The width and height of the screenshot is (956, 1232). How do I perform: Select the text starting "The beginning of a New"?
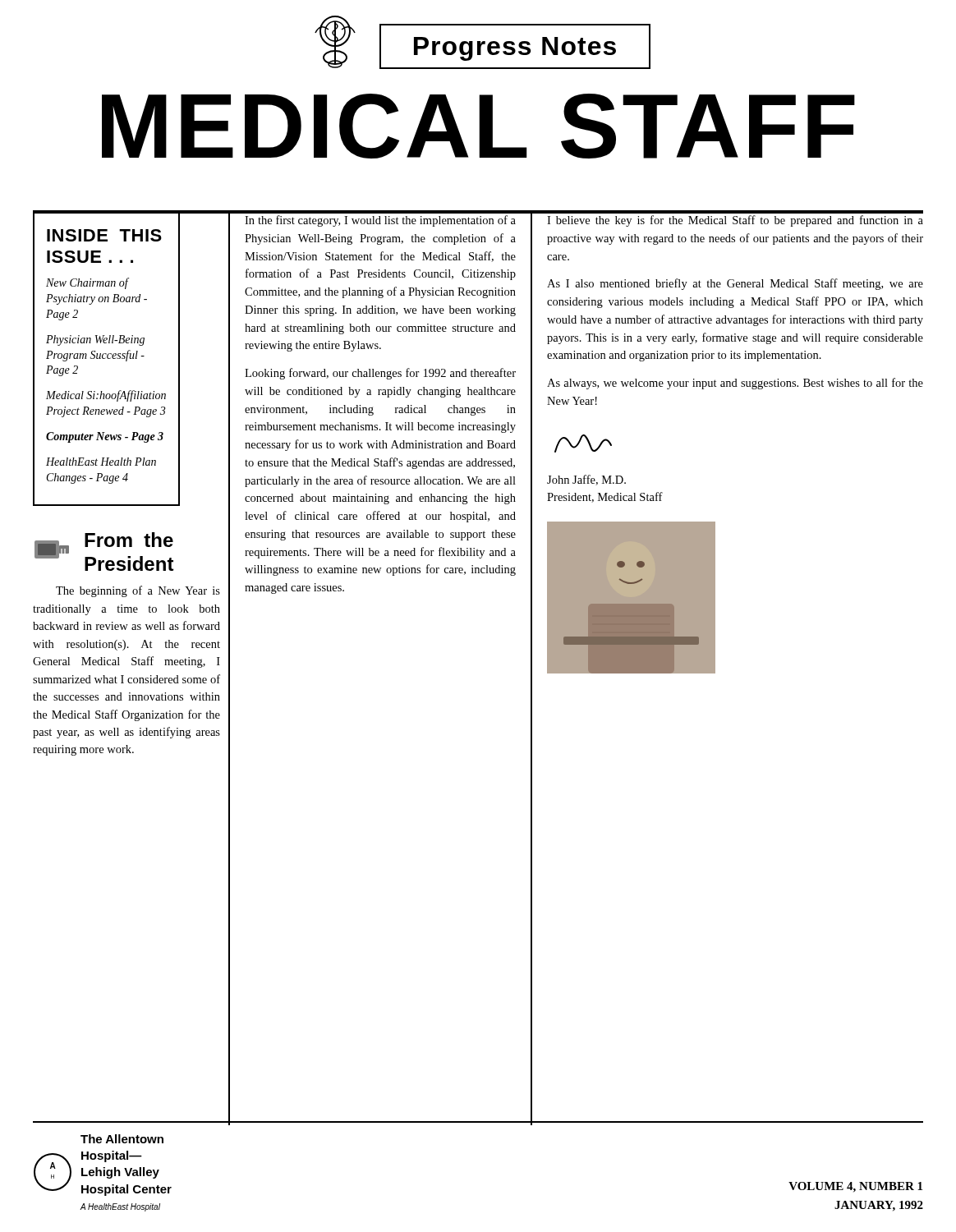pyautogui.click(x=126, y=671)
